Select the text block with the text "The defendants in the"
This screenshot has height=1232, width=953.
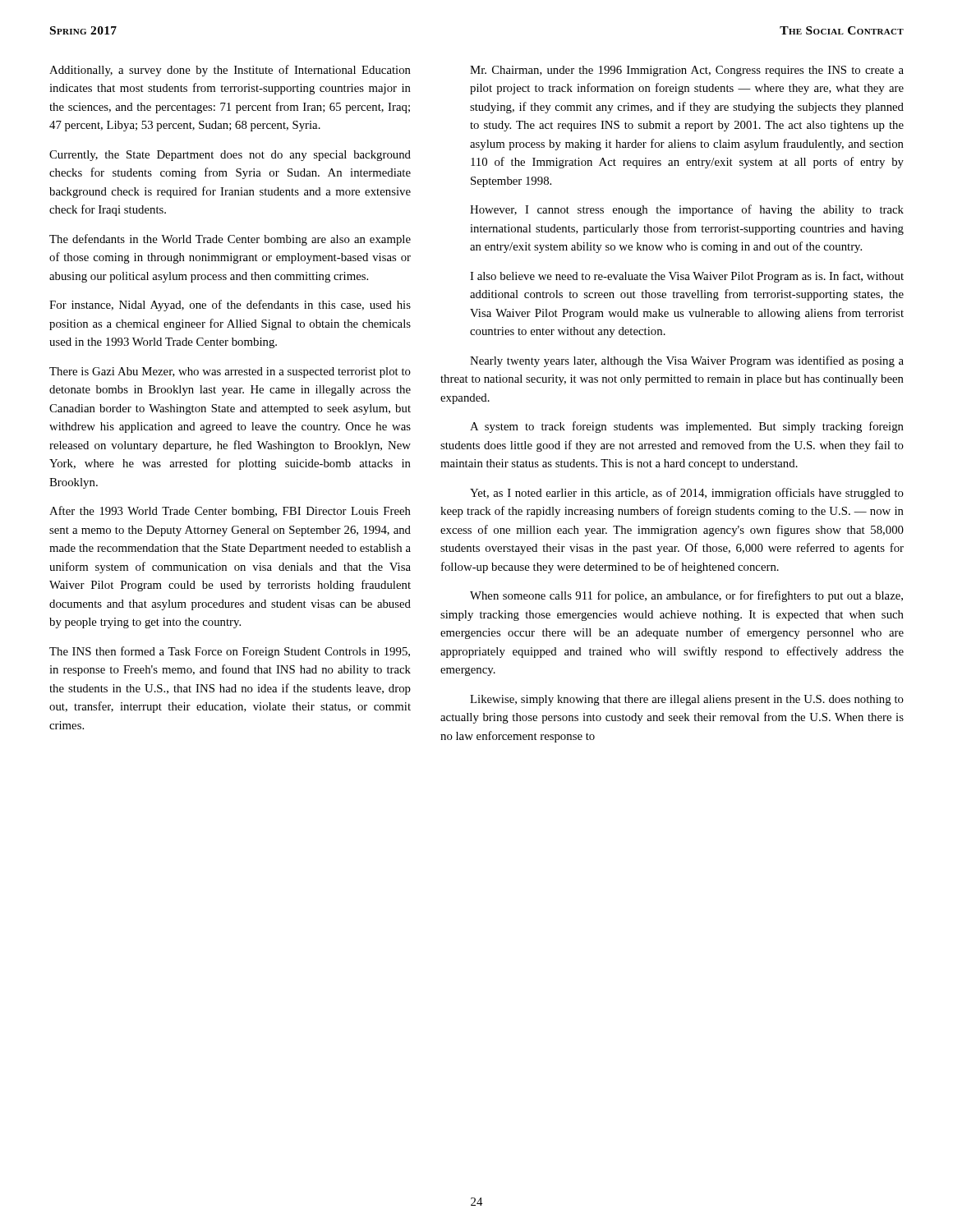coord(230,257)
